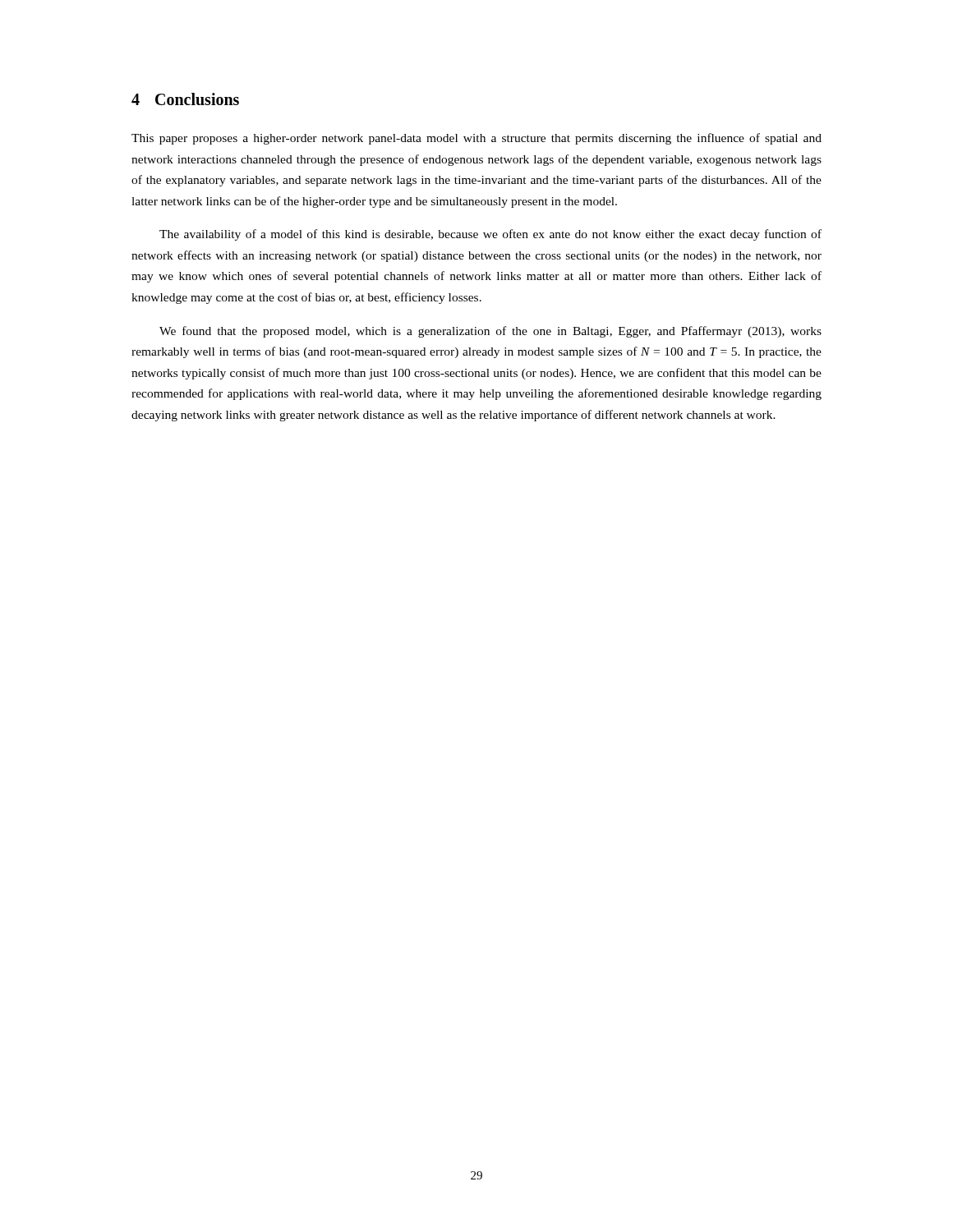Locate the block of text that opens with "We found that the proposed model, which"
The height and width of the screenshot is (1232, 953).
(x=476, y=372)
